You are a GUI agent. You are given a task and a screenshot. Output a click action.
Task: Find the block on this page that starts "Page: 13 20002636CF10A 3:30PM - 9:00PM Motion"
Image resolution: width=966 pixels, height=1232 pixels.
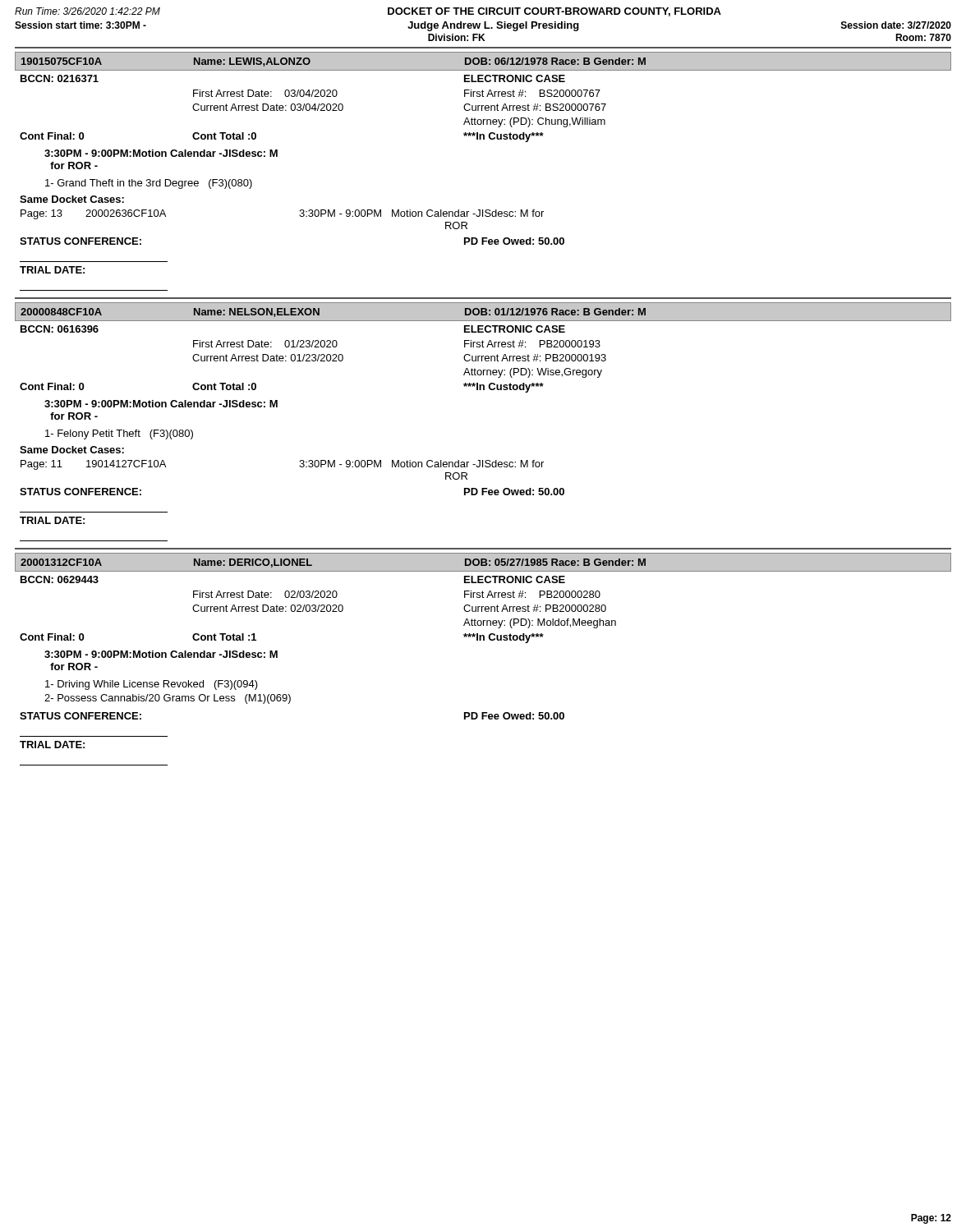point(41,214)
